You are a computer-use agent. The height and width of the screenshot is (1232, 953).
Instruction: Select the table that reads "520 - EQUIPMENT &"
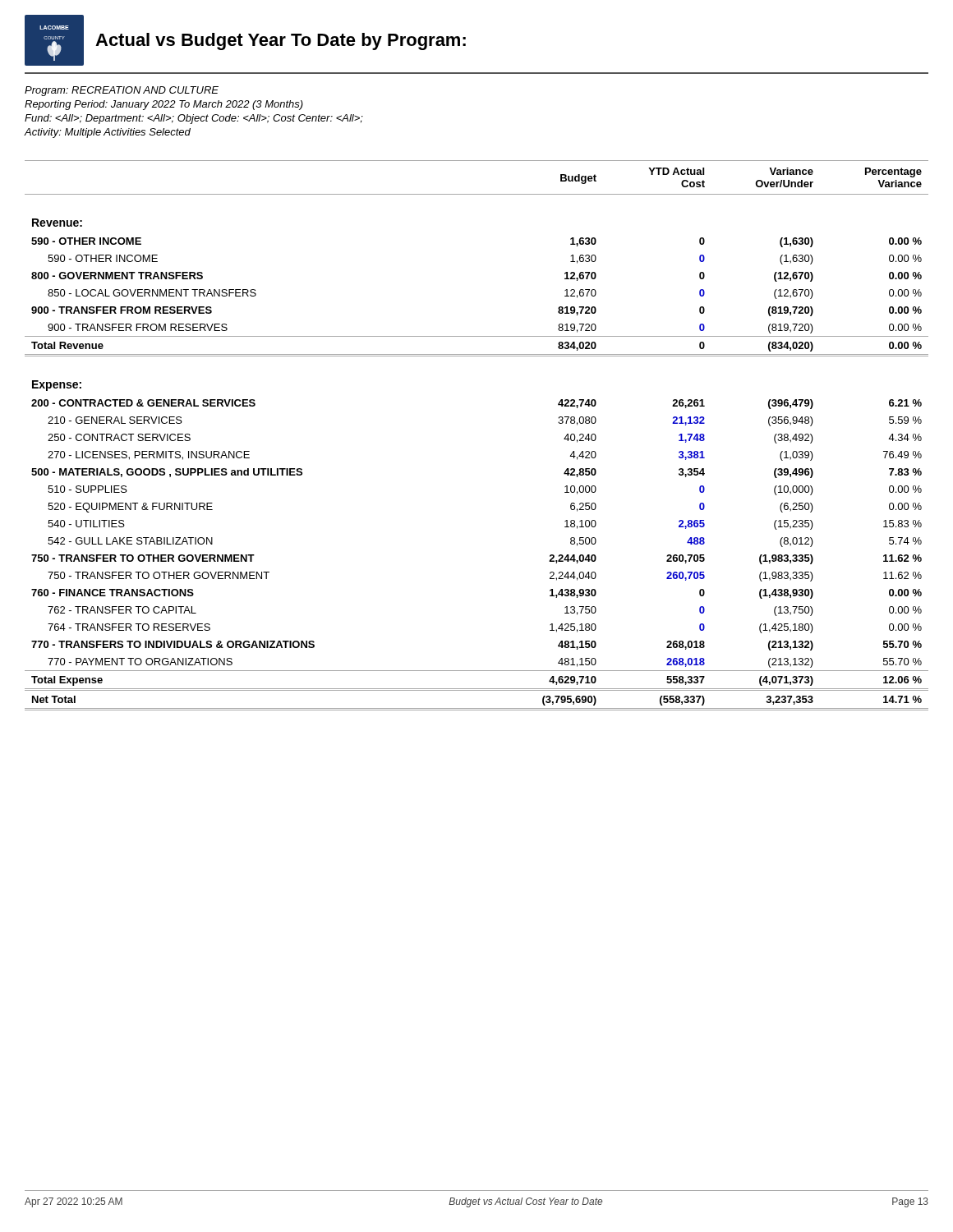[476, 435]
